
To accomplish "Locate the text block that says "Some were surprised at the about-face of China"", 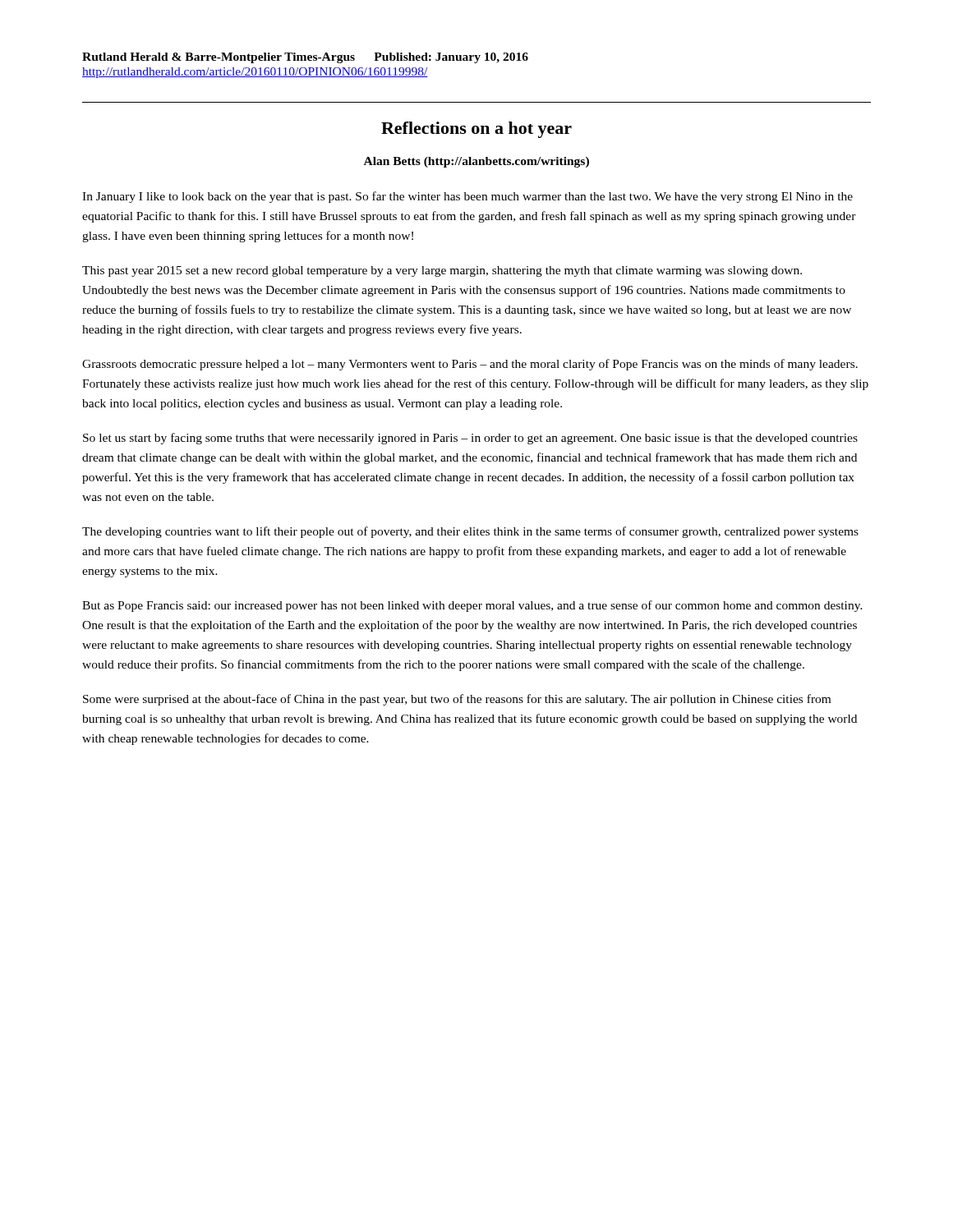I will click(470, 719).
